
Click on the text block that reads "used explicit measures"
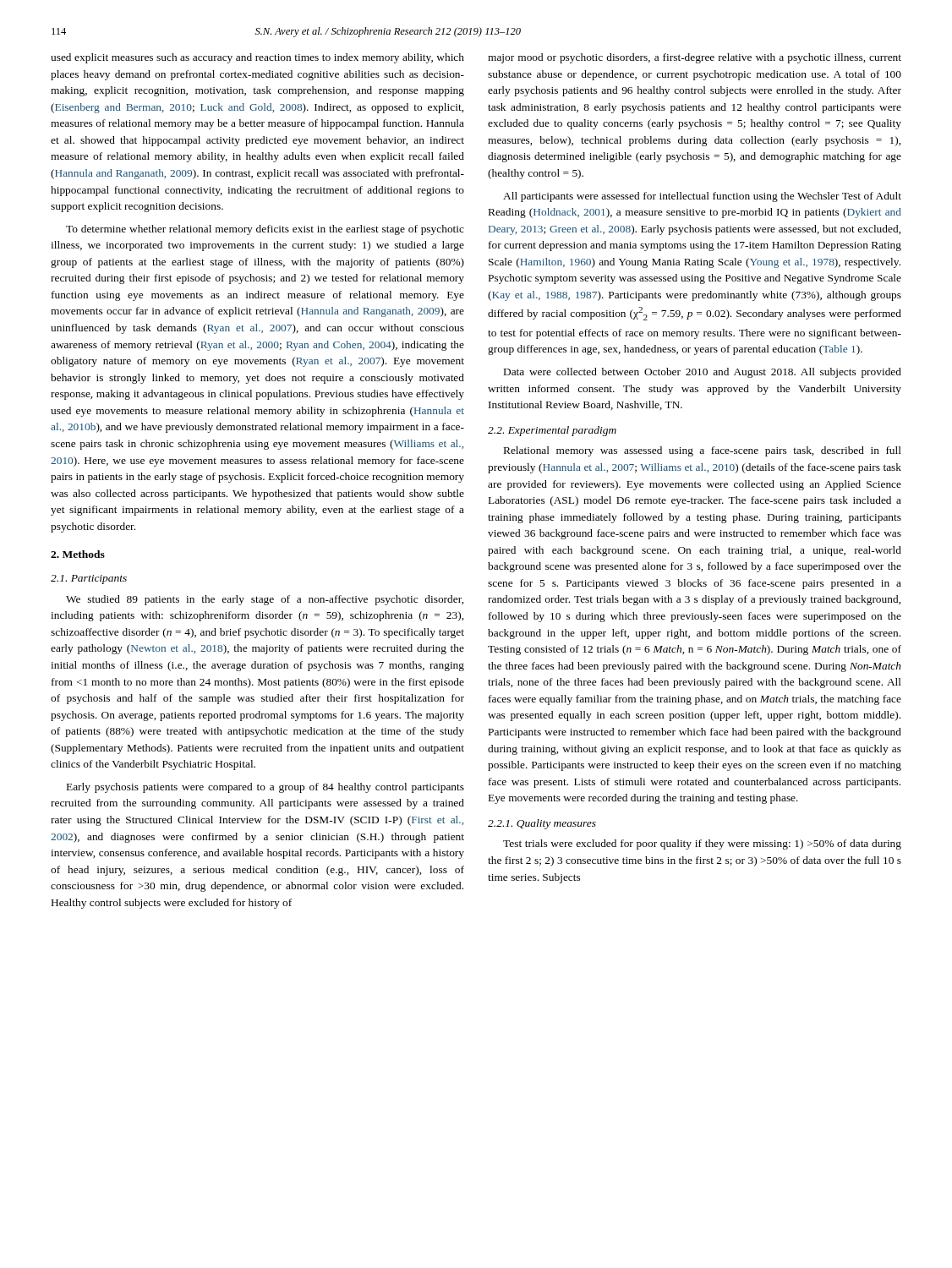click(257, 132)
